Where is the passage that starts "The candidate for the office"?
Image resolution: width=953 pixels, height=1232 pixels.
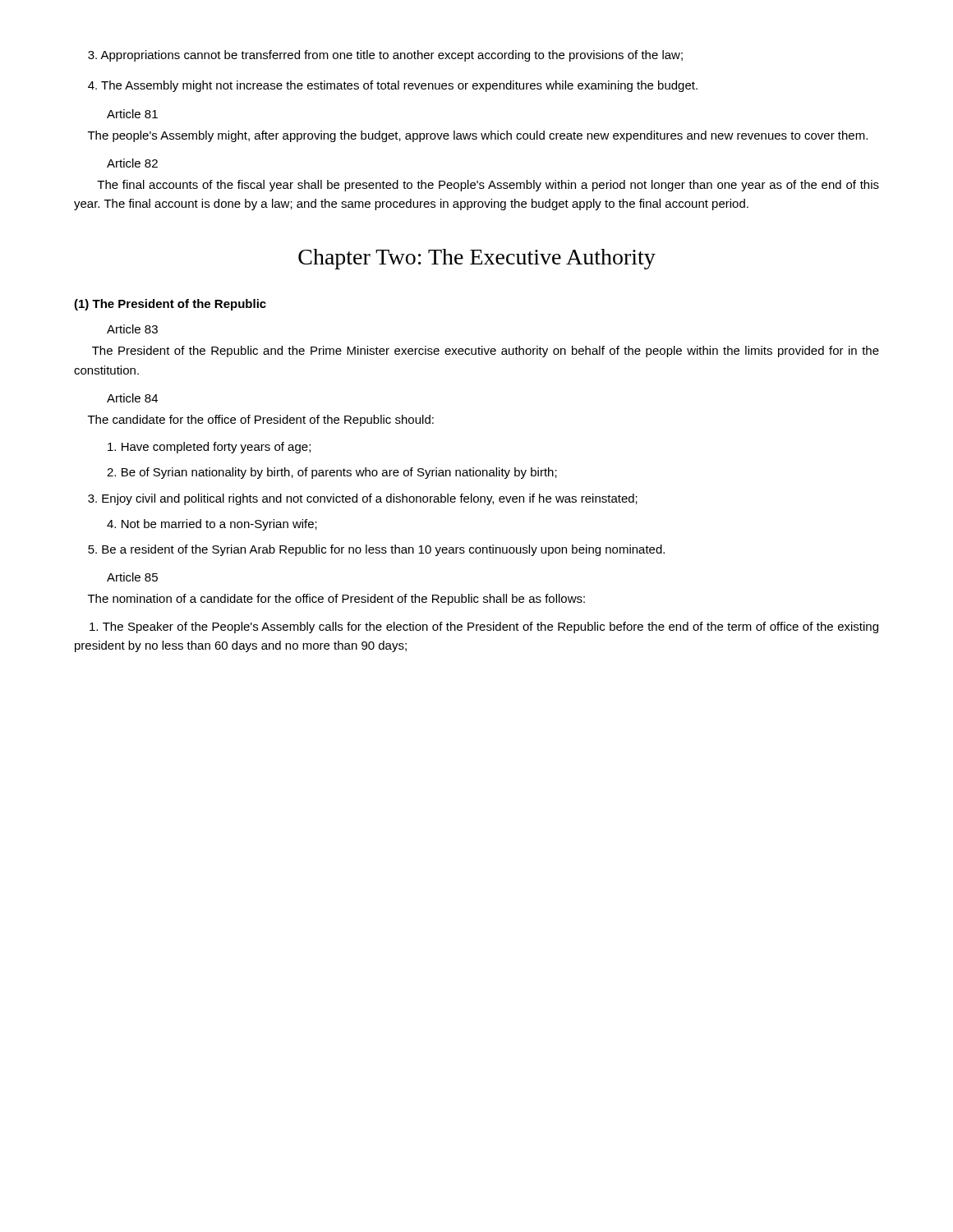[x=254, y=419]
